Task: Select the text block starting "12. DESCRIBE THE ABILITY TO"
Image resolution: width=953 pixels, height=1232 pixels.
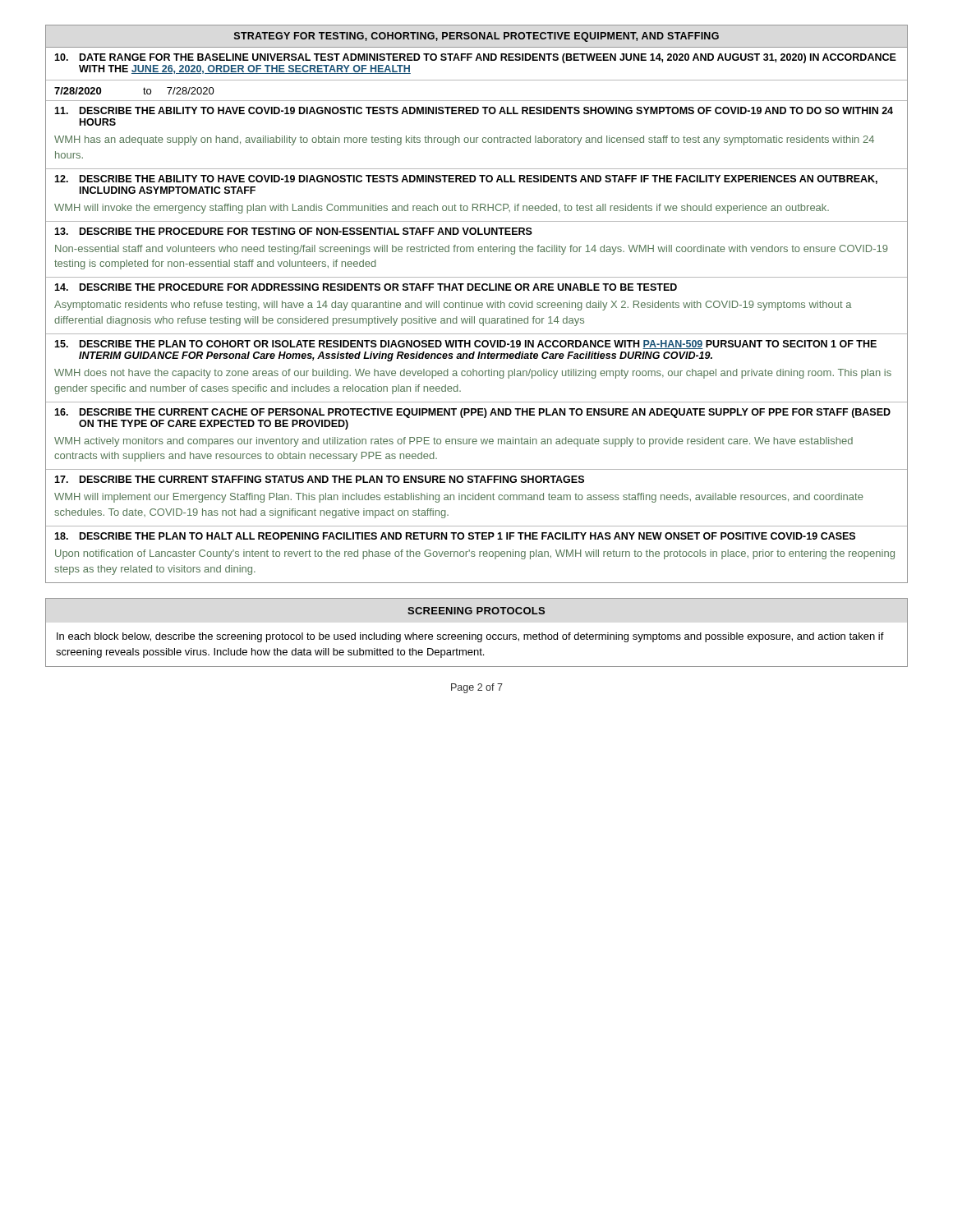Action: coord(476,195)
